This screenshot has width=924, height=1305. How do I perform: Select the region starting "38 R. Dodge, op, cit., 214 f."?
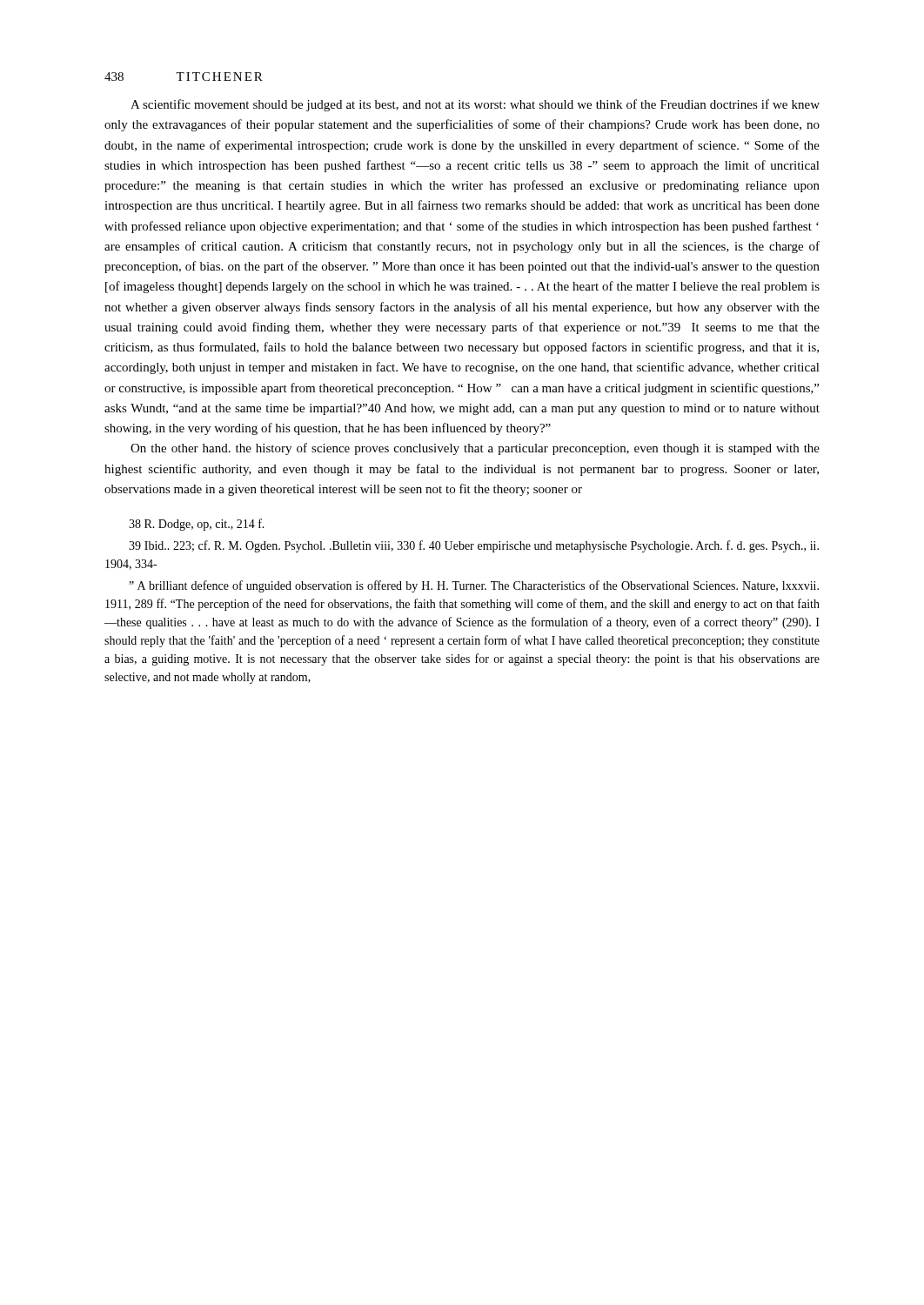(x=197, y=524)
